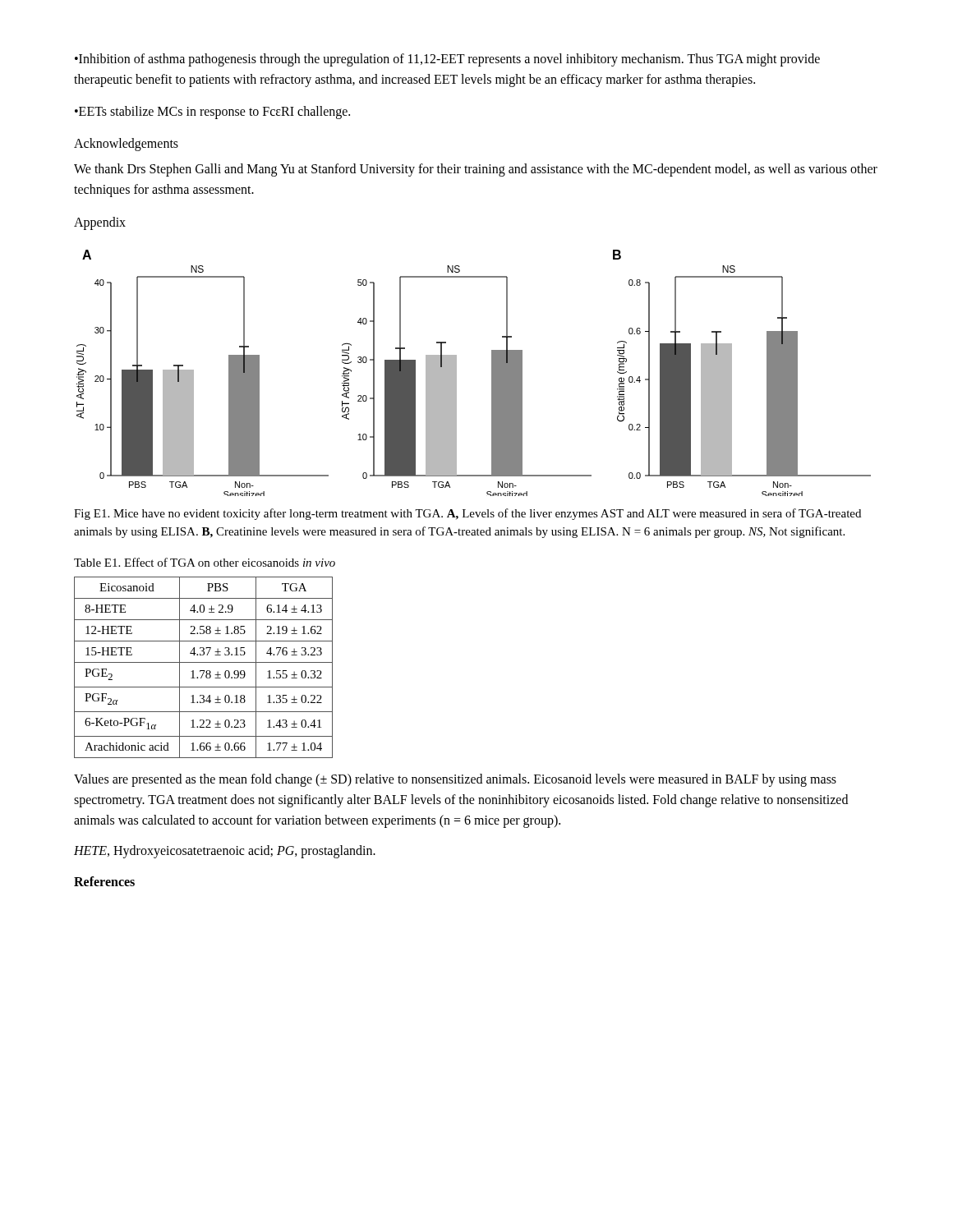Locate the caption with the text "Table E1. Effect of TGA on other"
Image resolution: width=953 pixels, height=1232 pixels.
[205, 563]
